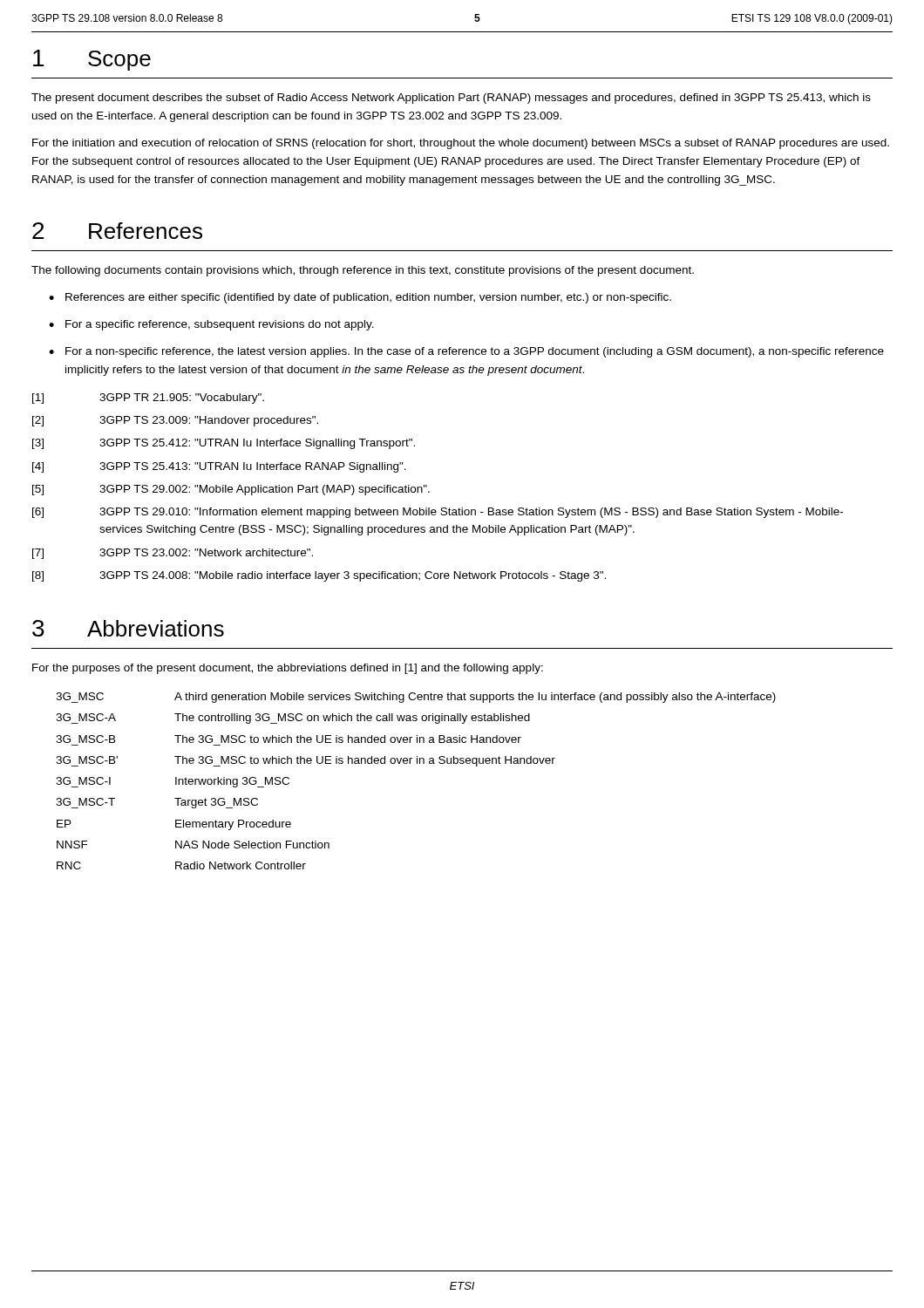This screenshot has height=1308, width=924.
Task: Navigate to the block starting "• References are either specific (identified by"
Action: 360,298
